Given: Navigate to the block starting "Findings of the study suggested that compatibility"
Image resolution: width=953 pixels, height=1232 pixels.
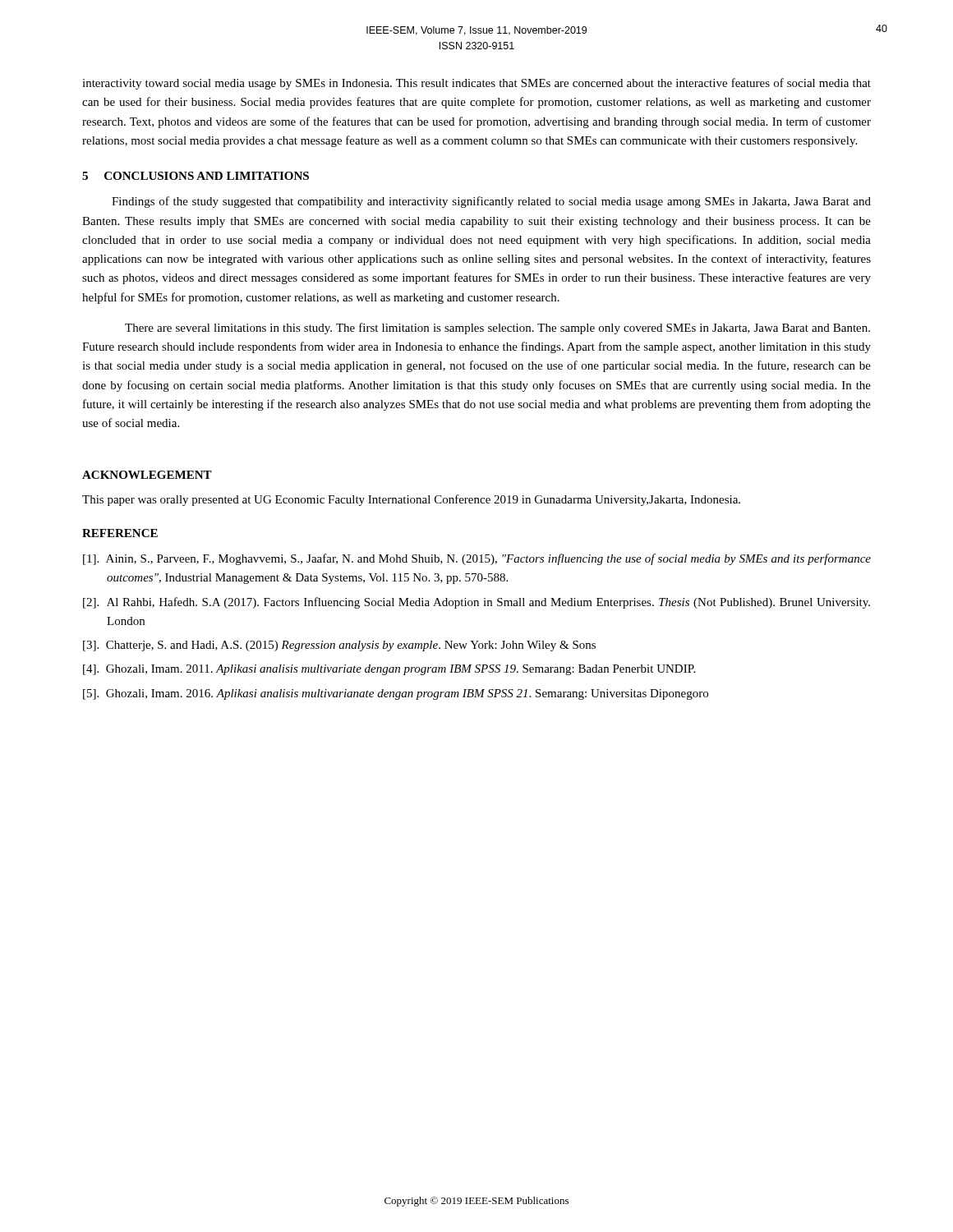Looking at the screenshot, I should [x=476, y=249].
